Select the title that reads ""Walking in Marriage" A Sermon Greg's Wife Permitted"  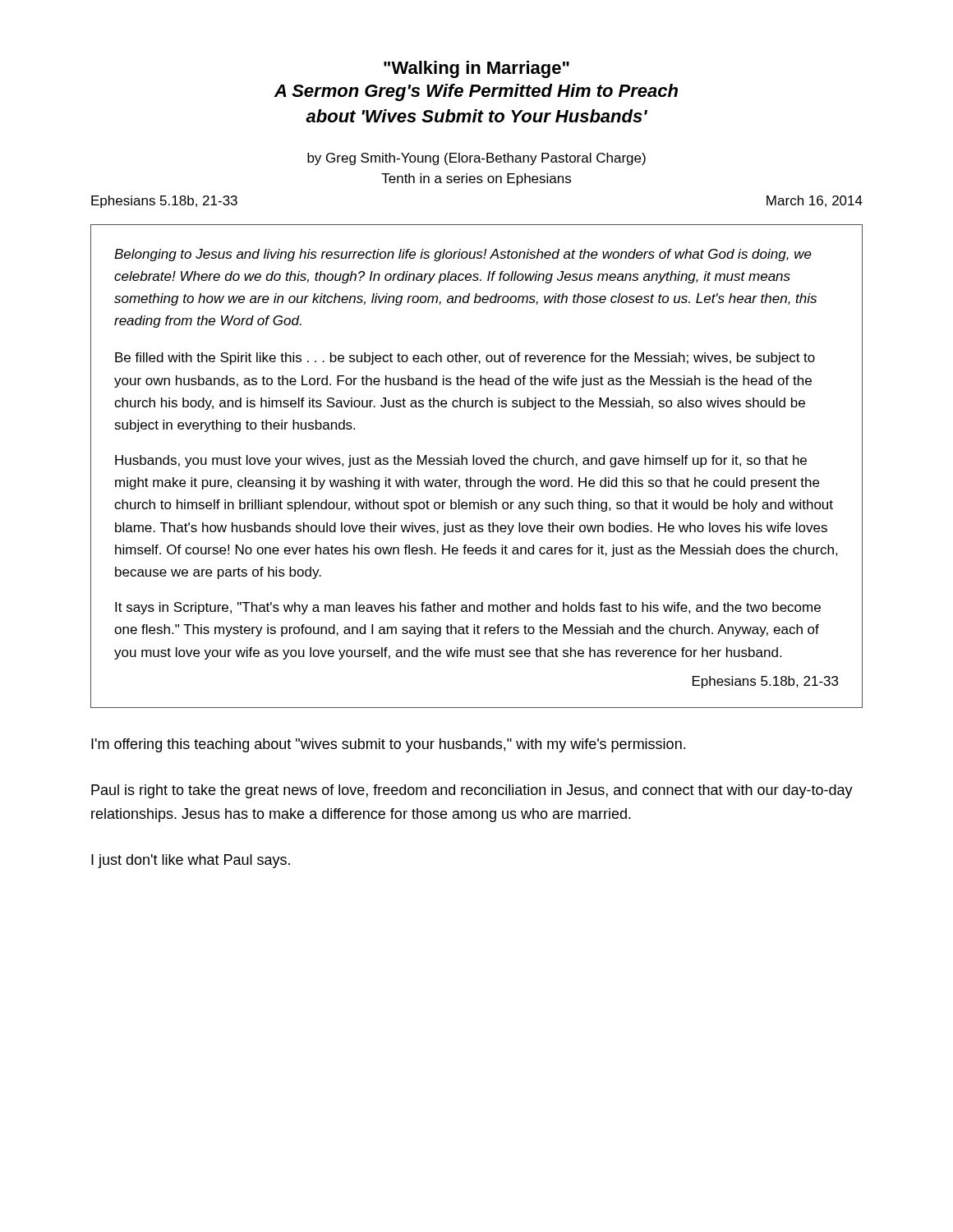pyautogui.click(x=476, y=94)
